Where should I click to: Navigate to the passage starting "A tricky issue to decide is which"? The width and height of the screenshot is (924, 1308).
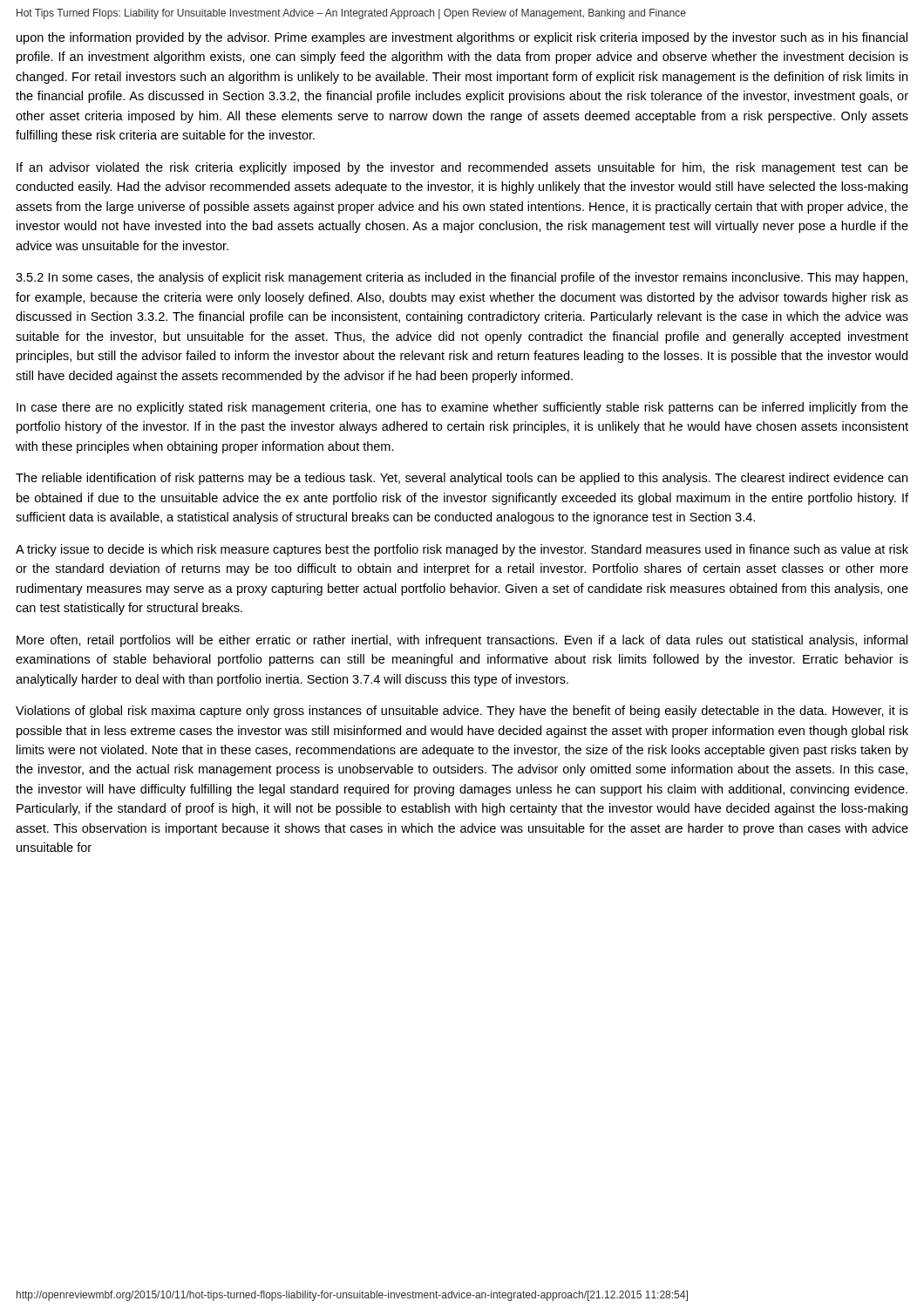coord(462,579)
